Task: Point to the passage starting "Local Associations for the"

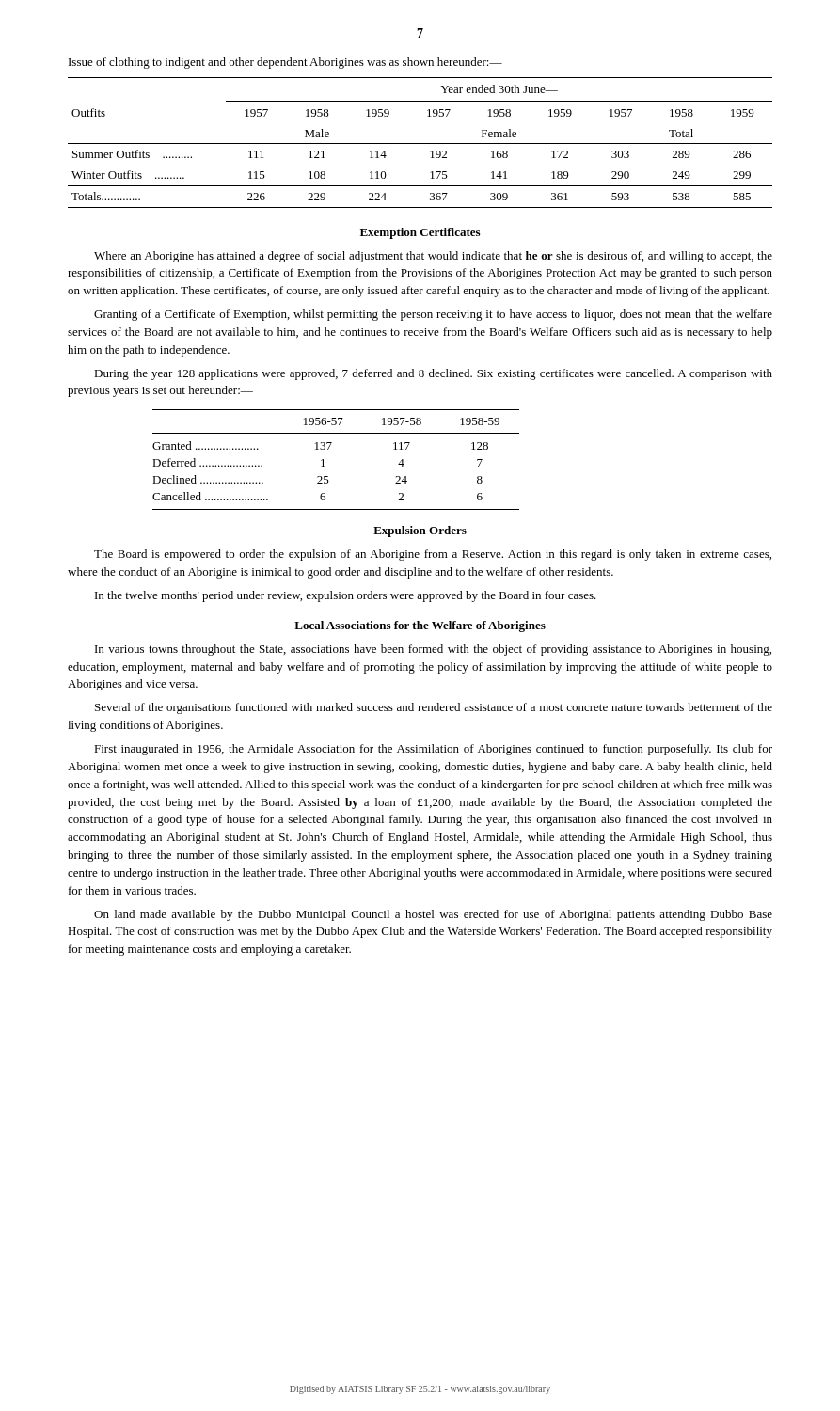Action: tap(420, 625)
